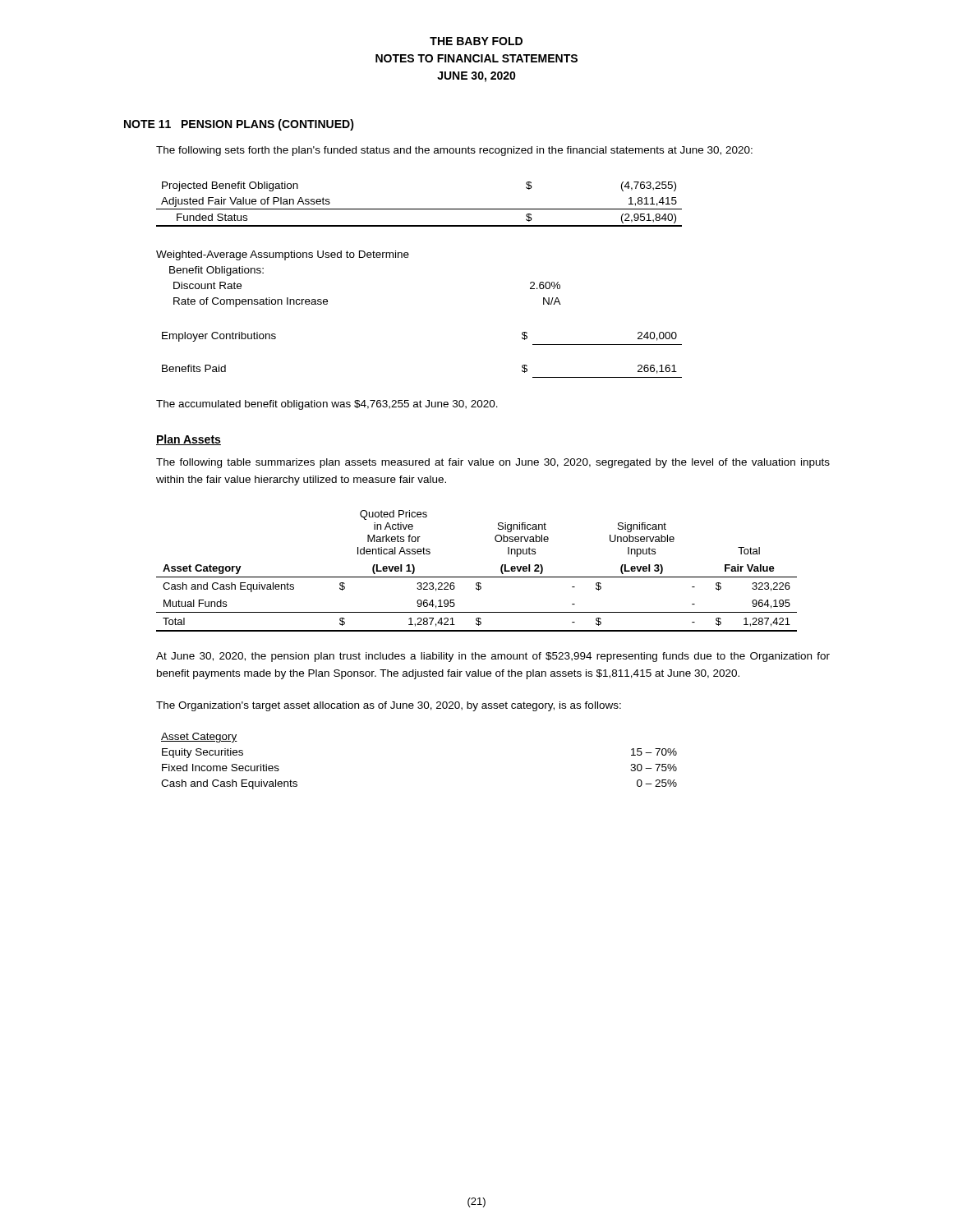953x1232 pixels.
Task: Select the table that reads "Benefits Paid"
Action: pos(476,369)
